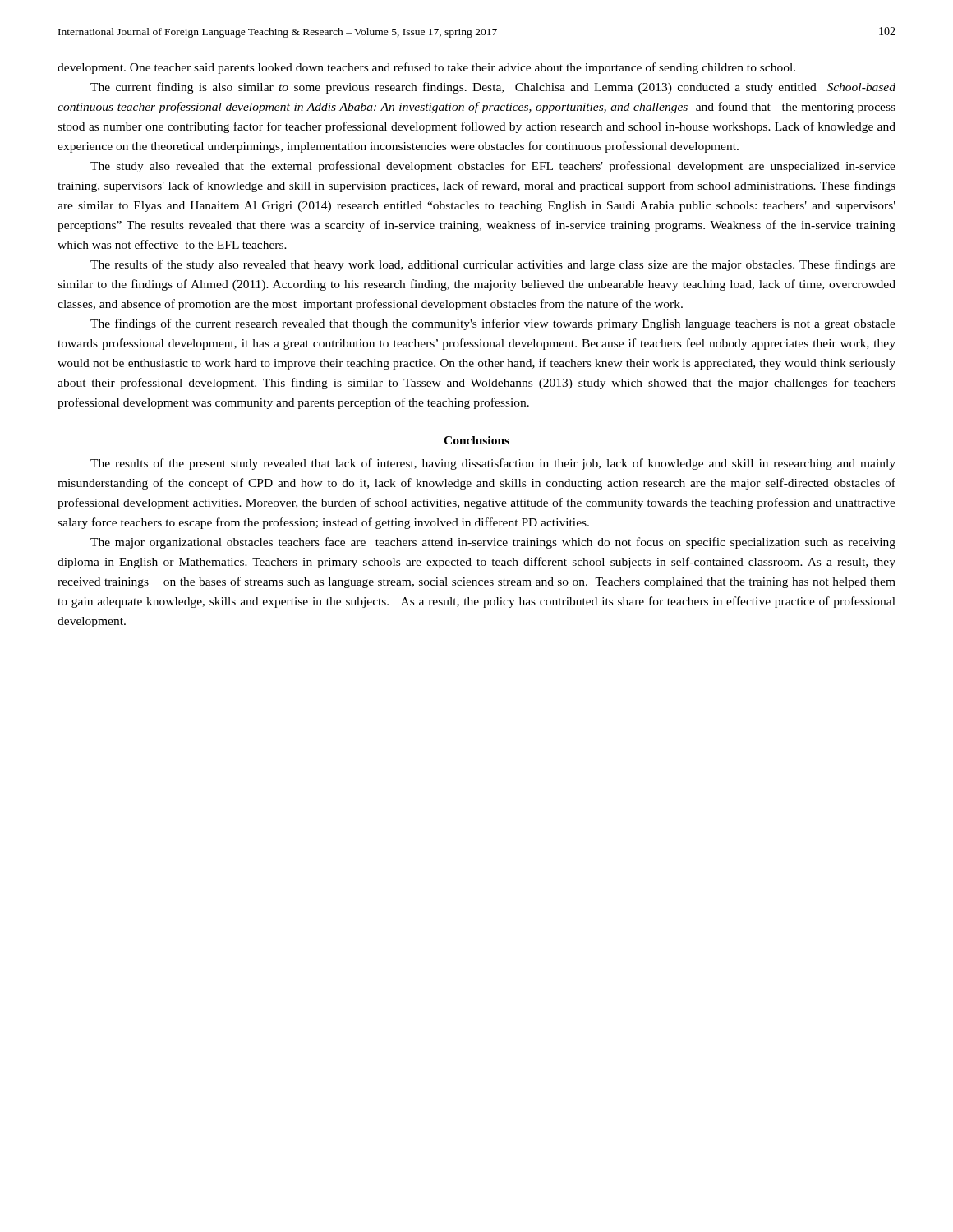Locate the text block with the text "The current finding"

coord(476,117)
